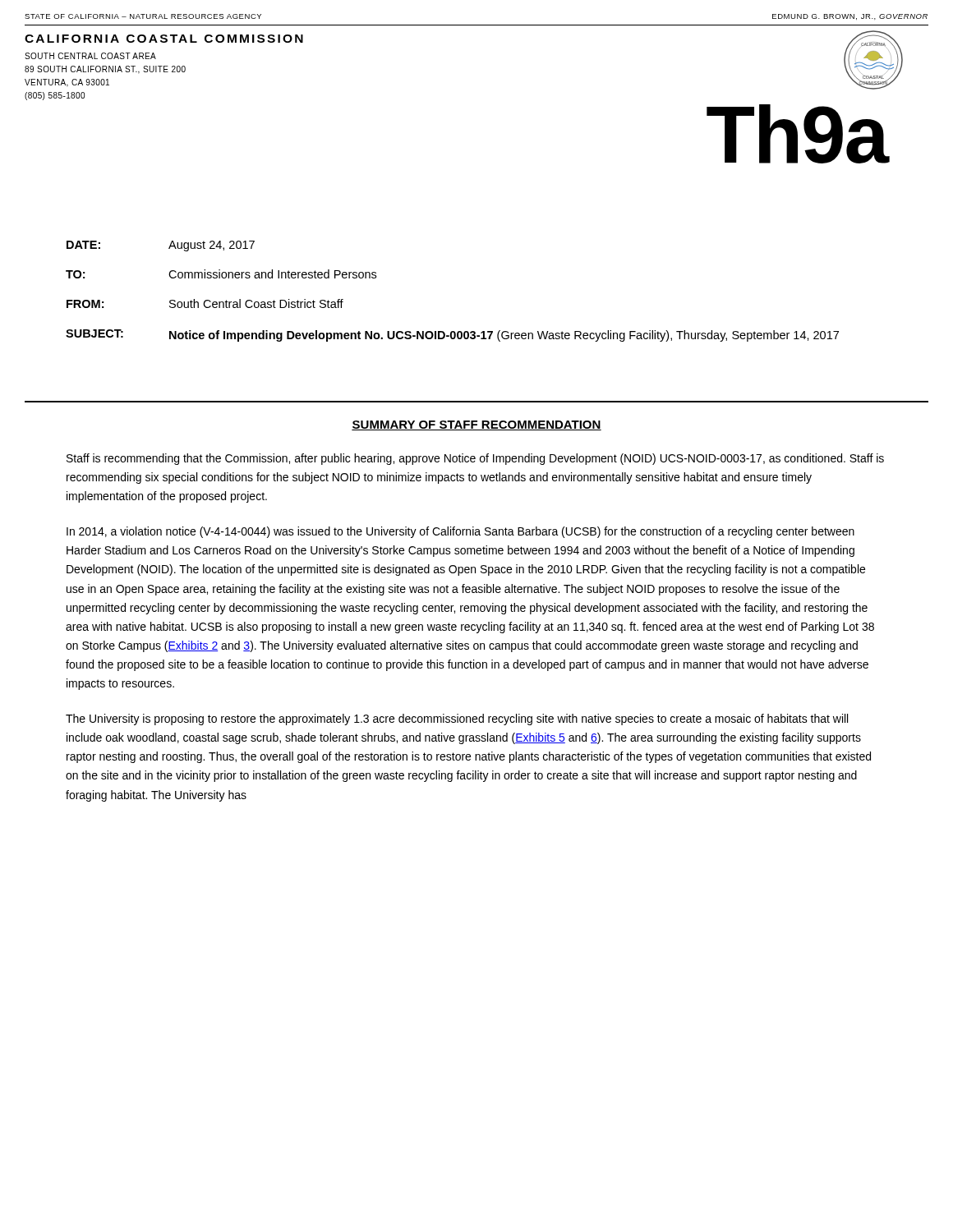Image resolution: width=953 pixels, height=1232 pixels.
Task: Find the section header that says "SUMMARY OF STAFF RECOMMENDATION"
Action: pyautogui.click(x=476, y=424)
